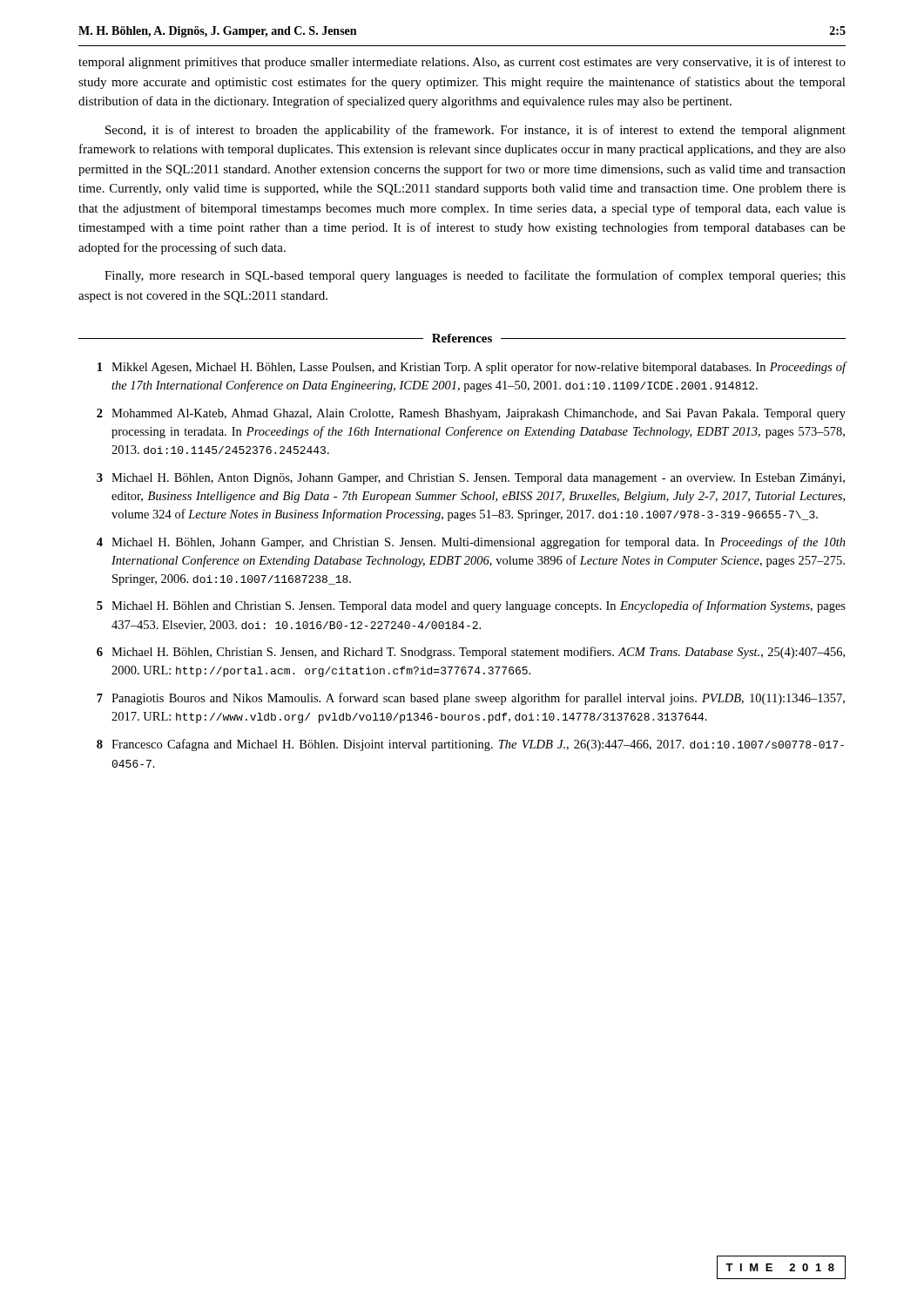
Task: Find the list item that reads "7 Panagiotis Bouros and Nikos"
Action: [462, 708]
